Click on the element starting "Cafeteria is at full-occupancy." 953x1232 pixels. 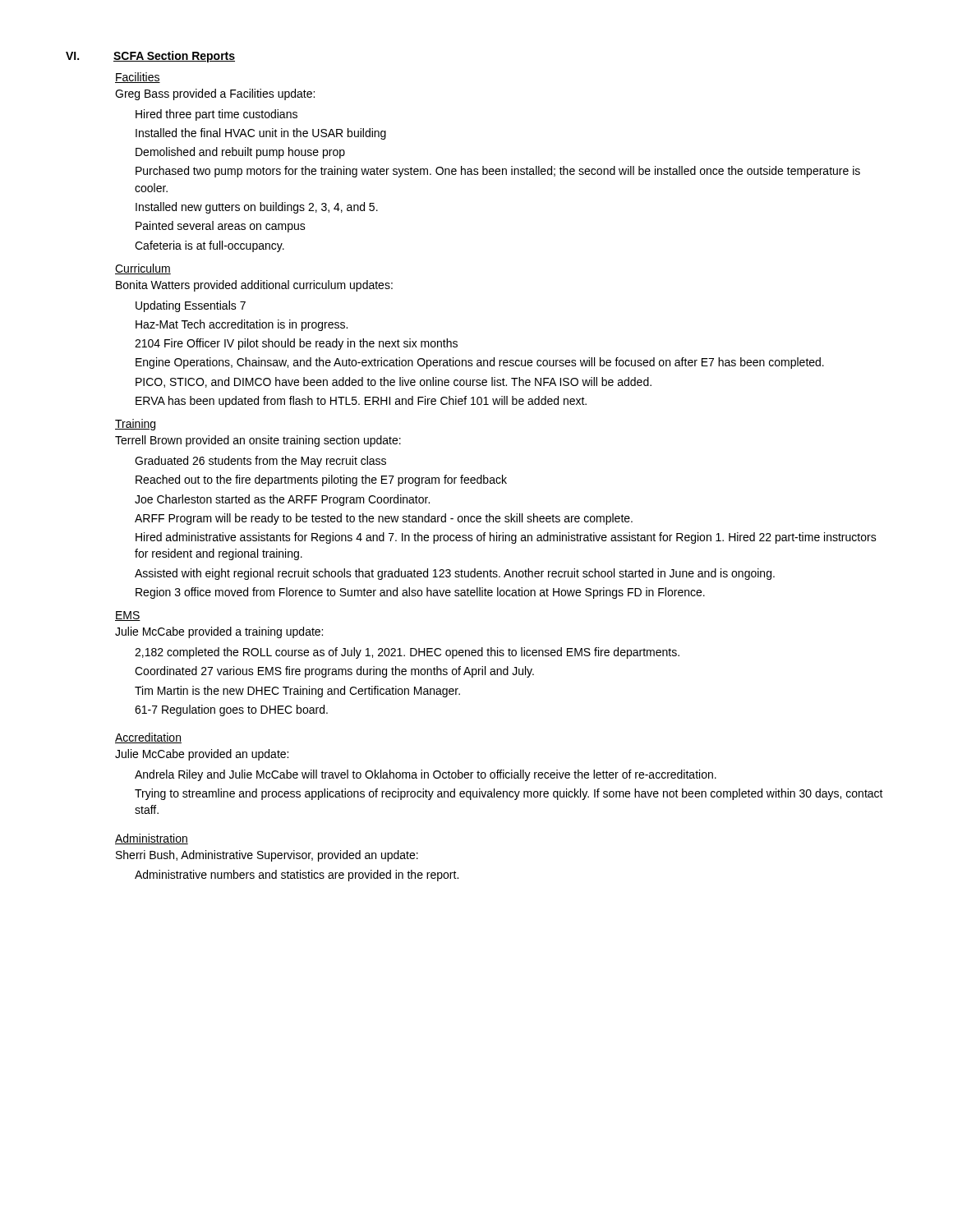210,245
